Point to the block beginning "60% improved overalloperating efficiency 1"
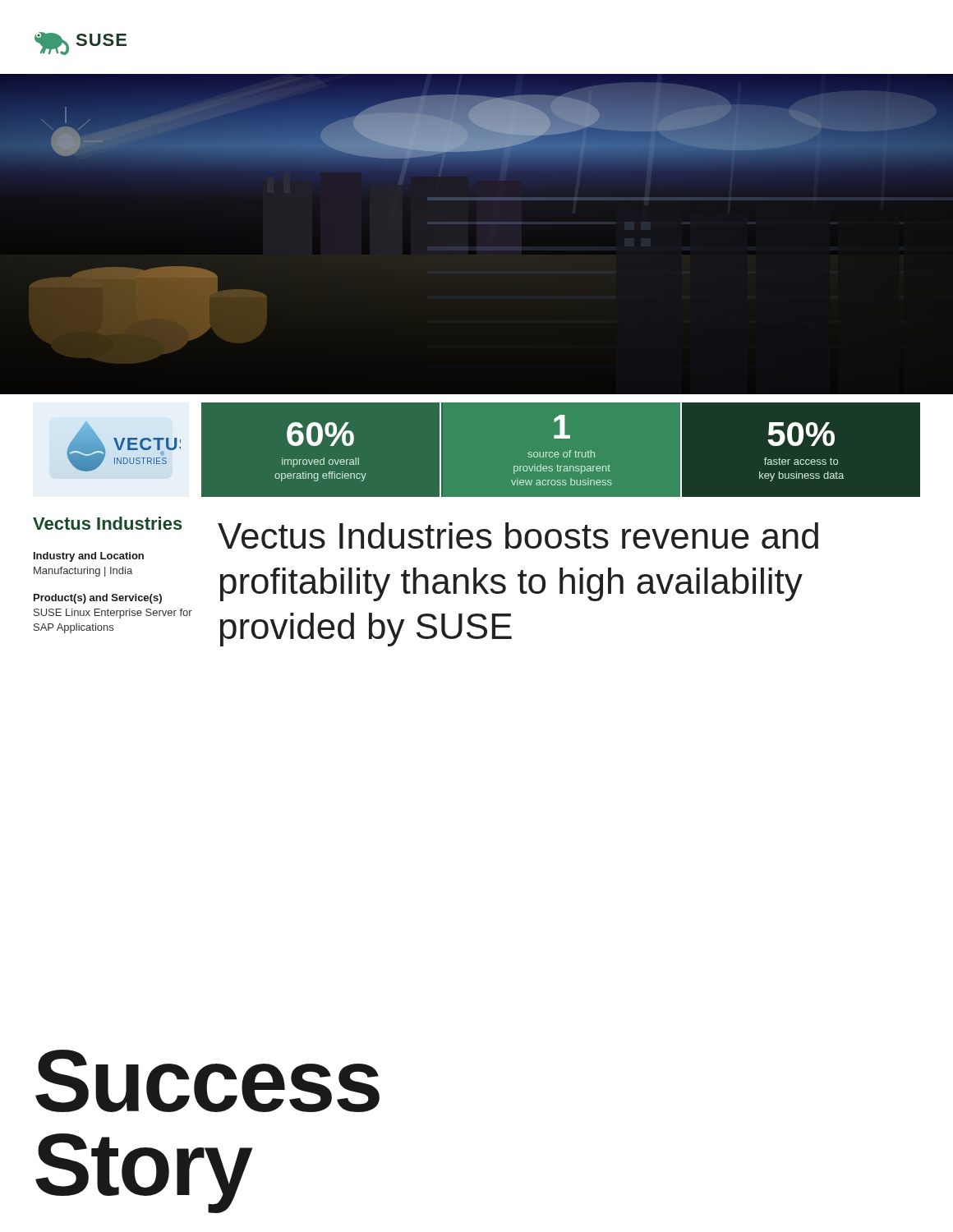This screenshot has height=1232, width=953. pyautogui.click(x=561, y=450)
